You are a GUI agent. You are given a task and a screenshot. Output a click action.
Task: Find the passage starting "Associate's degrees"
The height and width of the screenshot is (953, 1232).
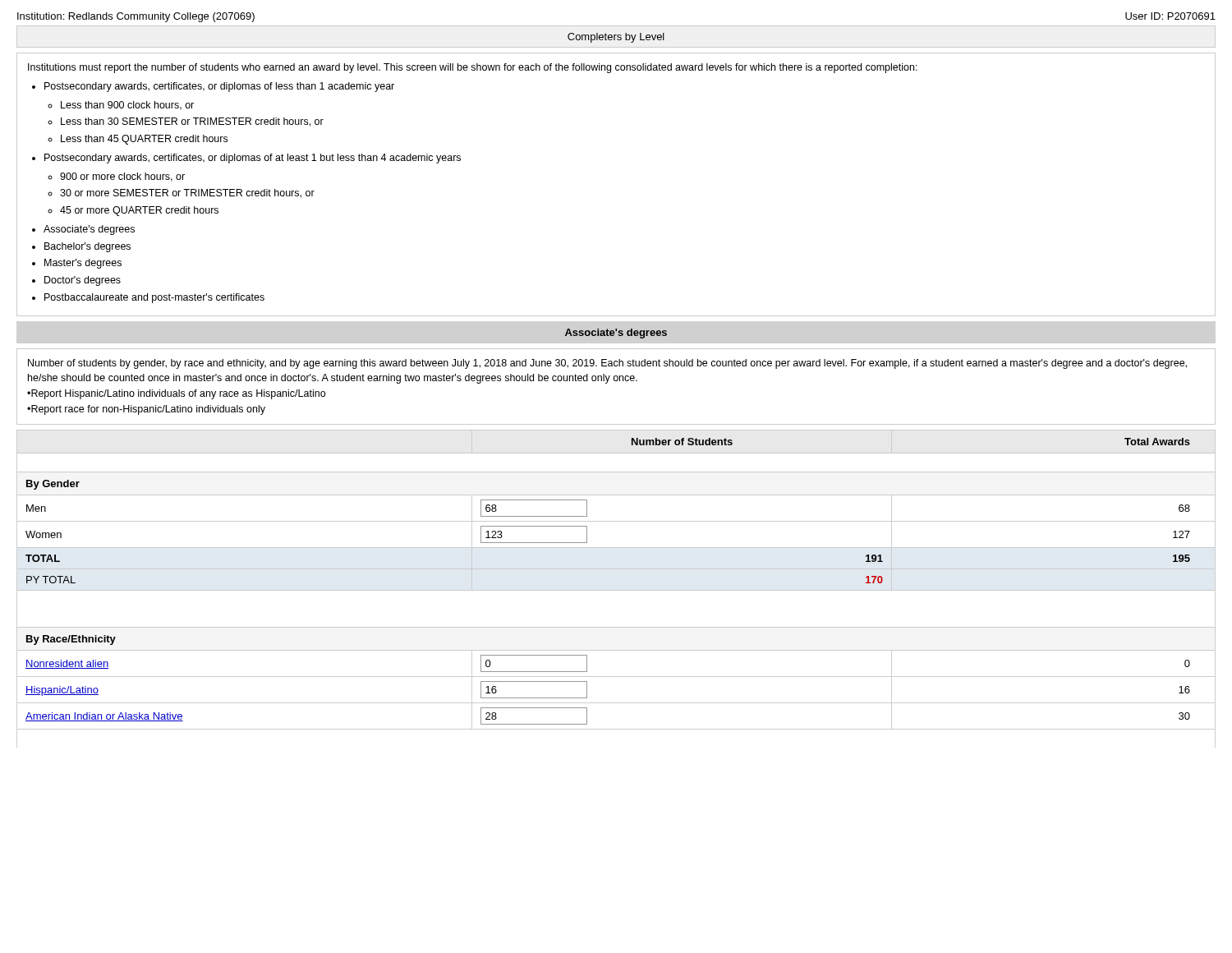coord(616,332)
